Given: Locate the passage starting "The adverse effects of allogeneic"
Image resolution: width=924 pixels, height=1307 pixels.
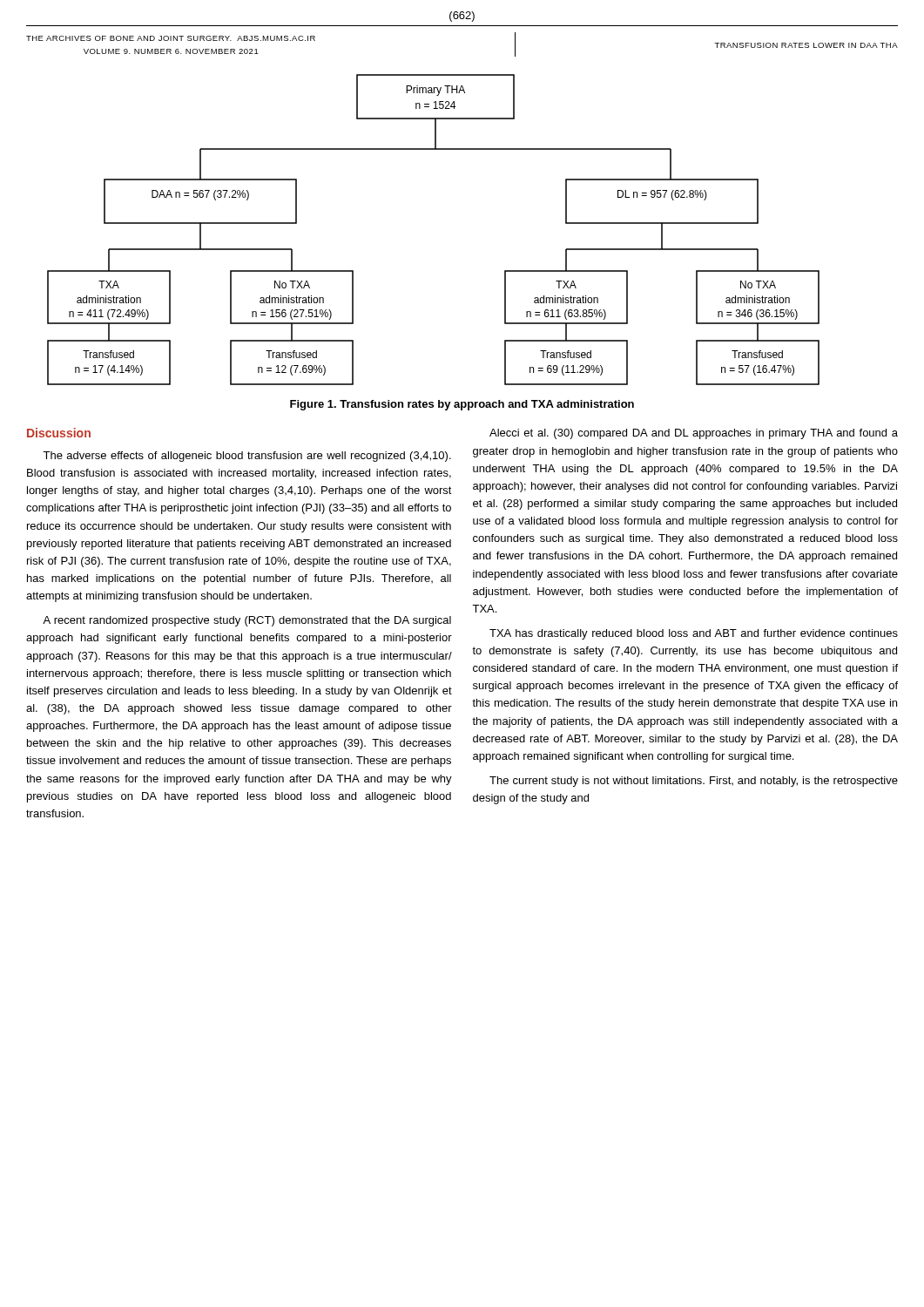Looking at the screenshot, I should click(x=239, y=635).
